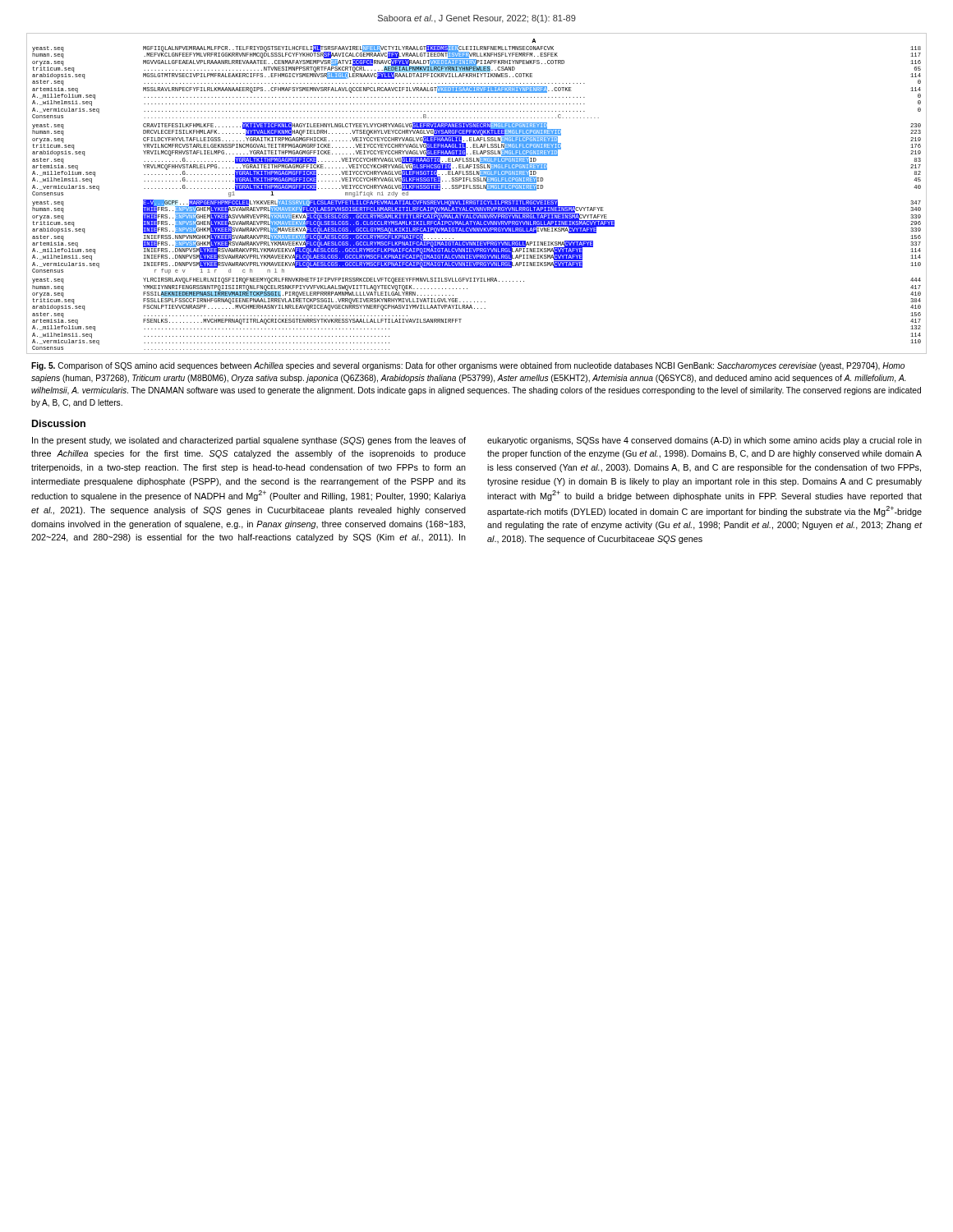The width and height of the screenshot is (953, 1232).
Task: Select the caption with the text "Fig. 5. Comparison of"
Action: click(476, 384)
